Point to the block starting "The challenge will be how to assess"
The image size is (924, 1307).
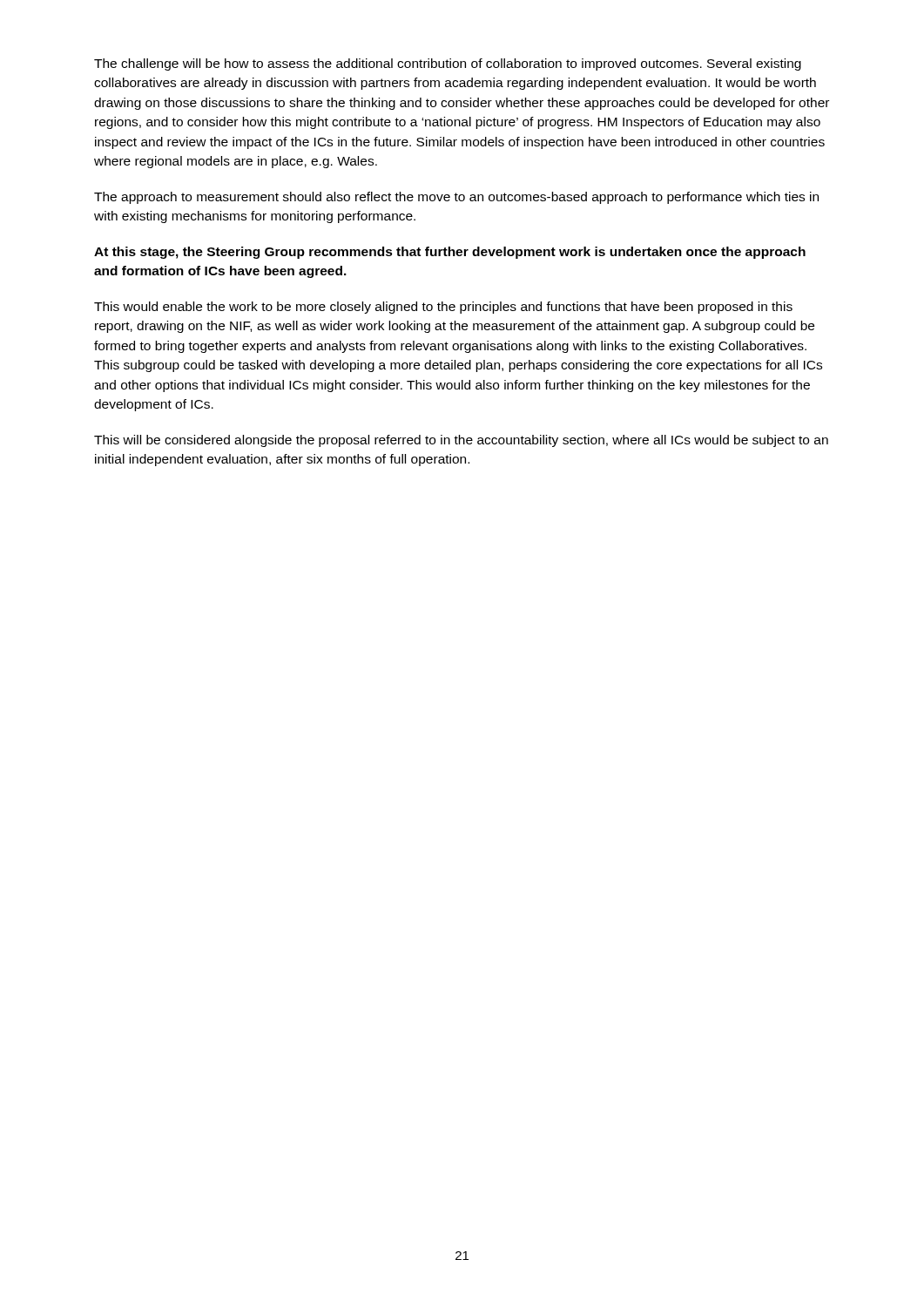(x=462, y=112)
